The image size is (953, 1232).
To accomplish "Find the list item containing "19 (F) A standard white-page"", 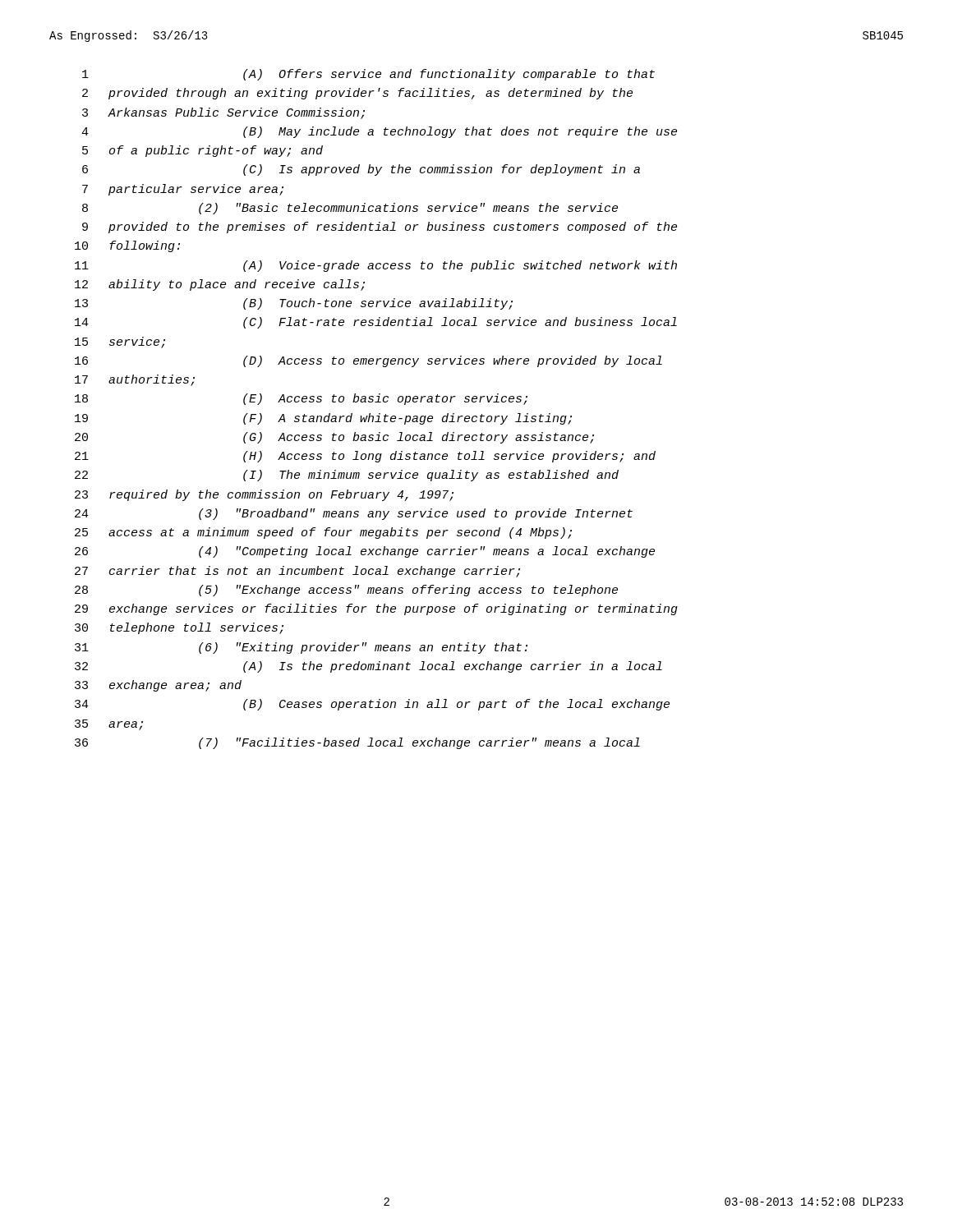I will click(x=476, y=419).
